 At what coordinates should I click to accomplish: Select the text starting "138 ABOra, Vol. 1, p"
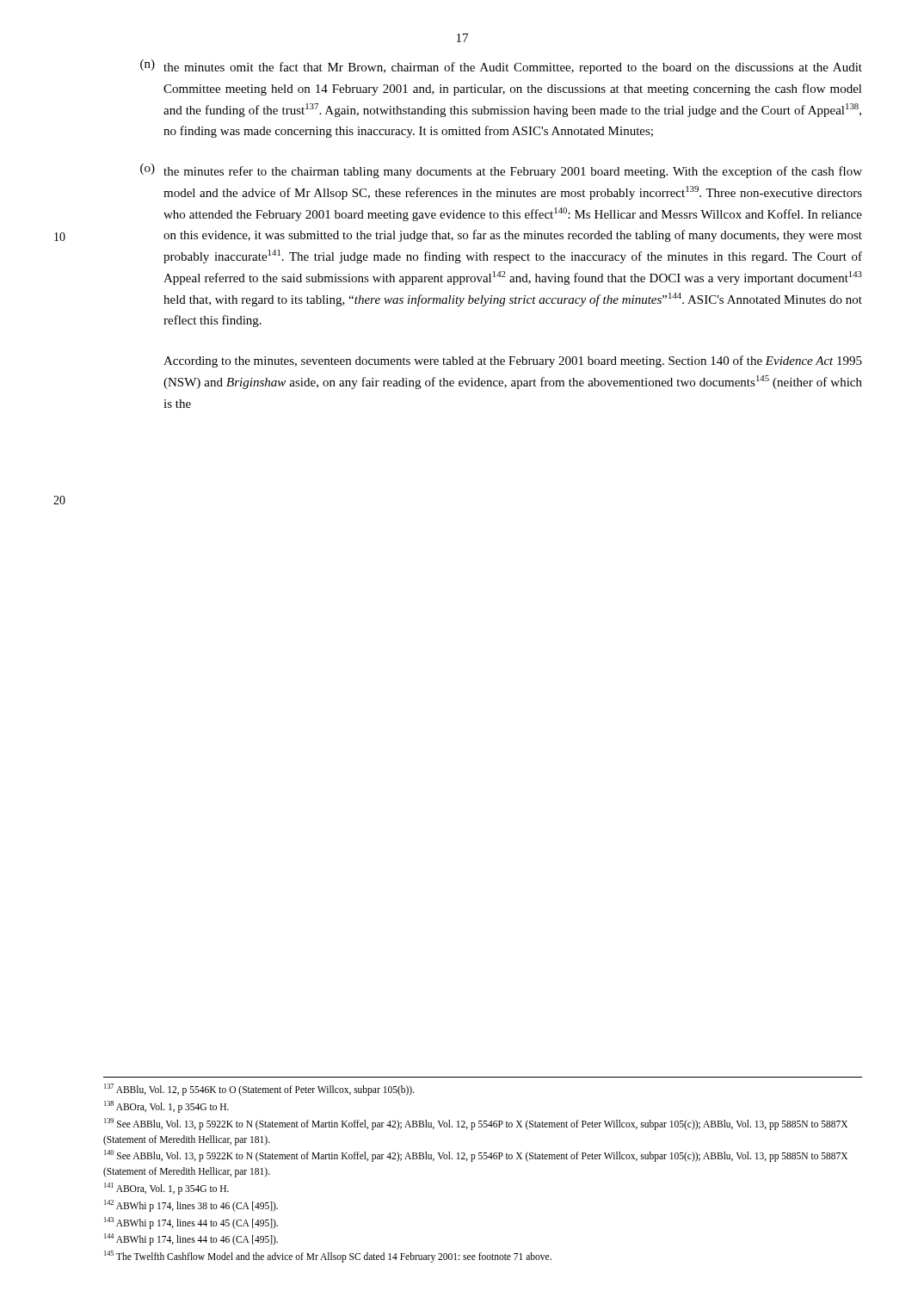click(166, 1106)
